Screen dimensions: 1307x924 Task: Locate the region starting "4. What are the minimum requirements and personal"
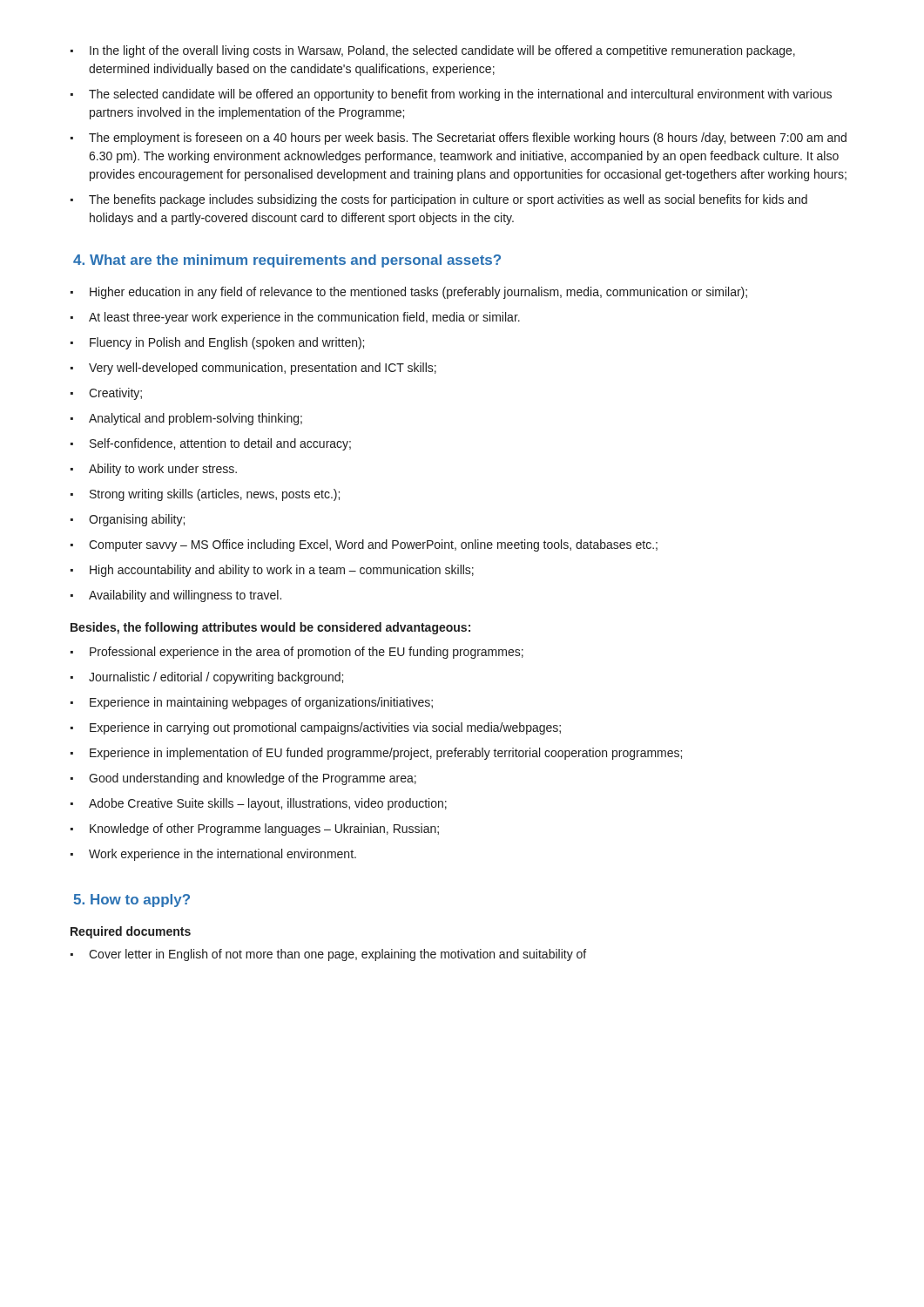[288, 260]
